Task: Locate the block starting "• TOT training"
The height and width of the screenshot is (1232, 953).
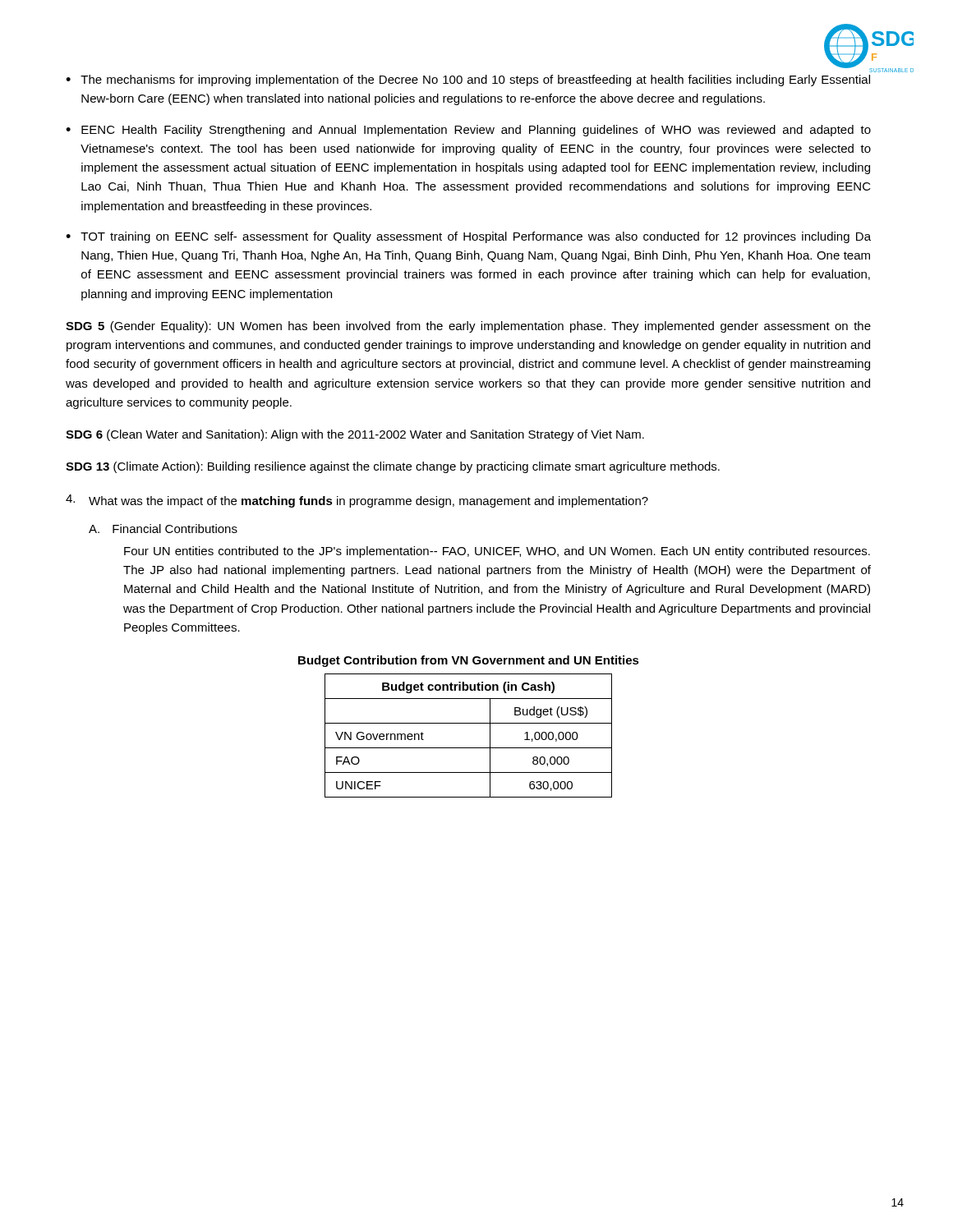Action: point(468,265)
